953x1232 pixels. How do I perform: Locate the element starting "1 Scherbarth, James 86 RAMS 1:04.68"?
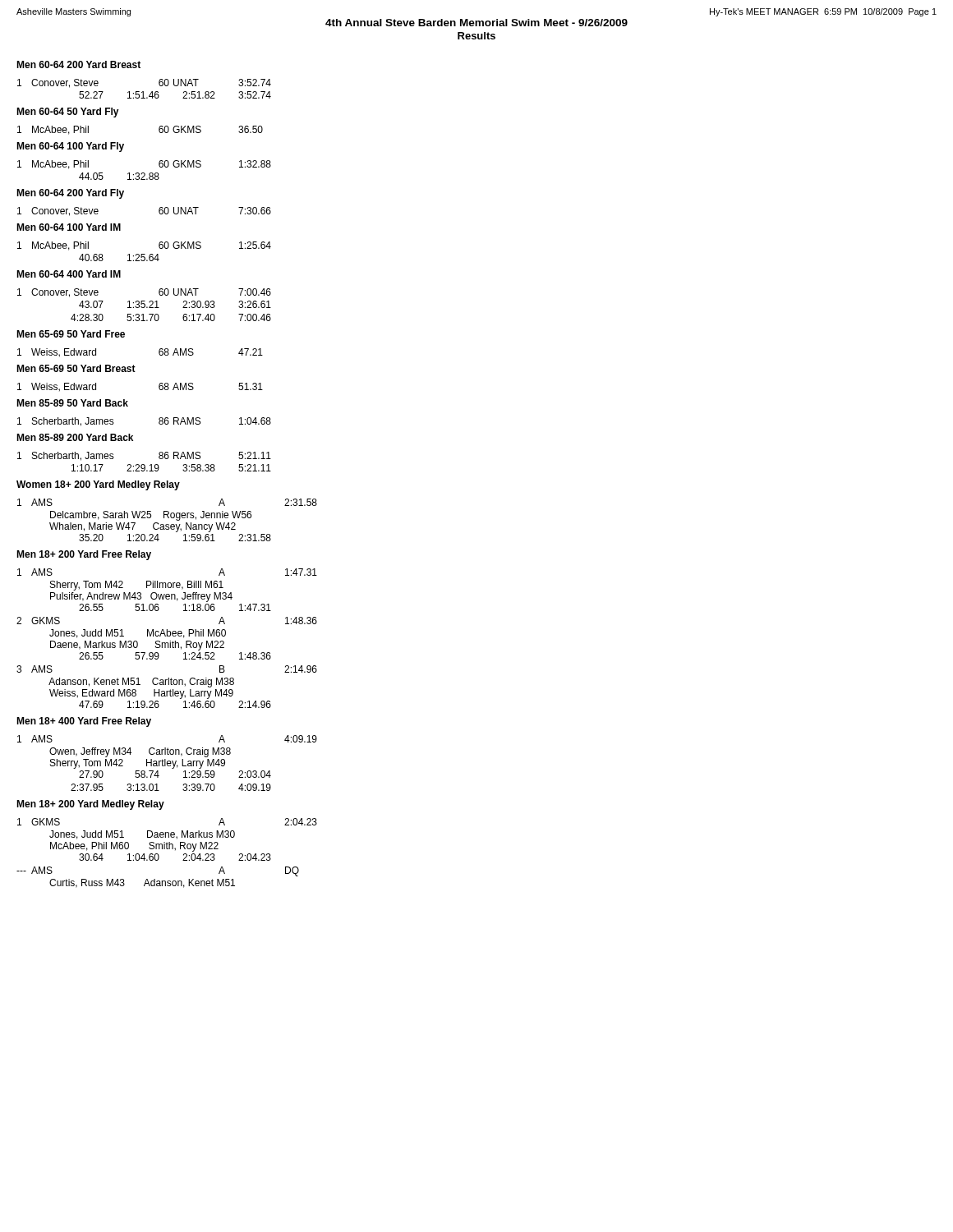click(197, 421)
